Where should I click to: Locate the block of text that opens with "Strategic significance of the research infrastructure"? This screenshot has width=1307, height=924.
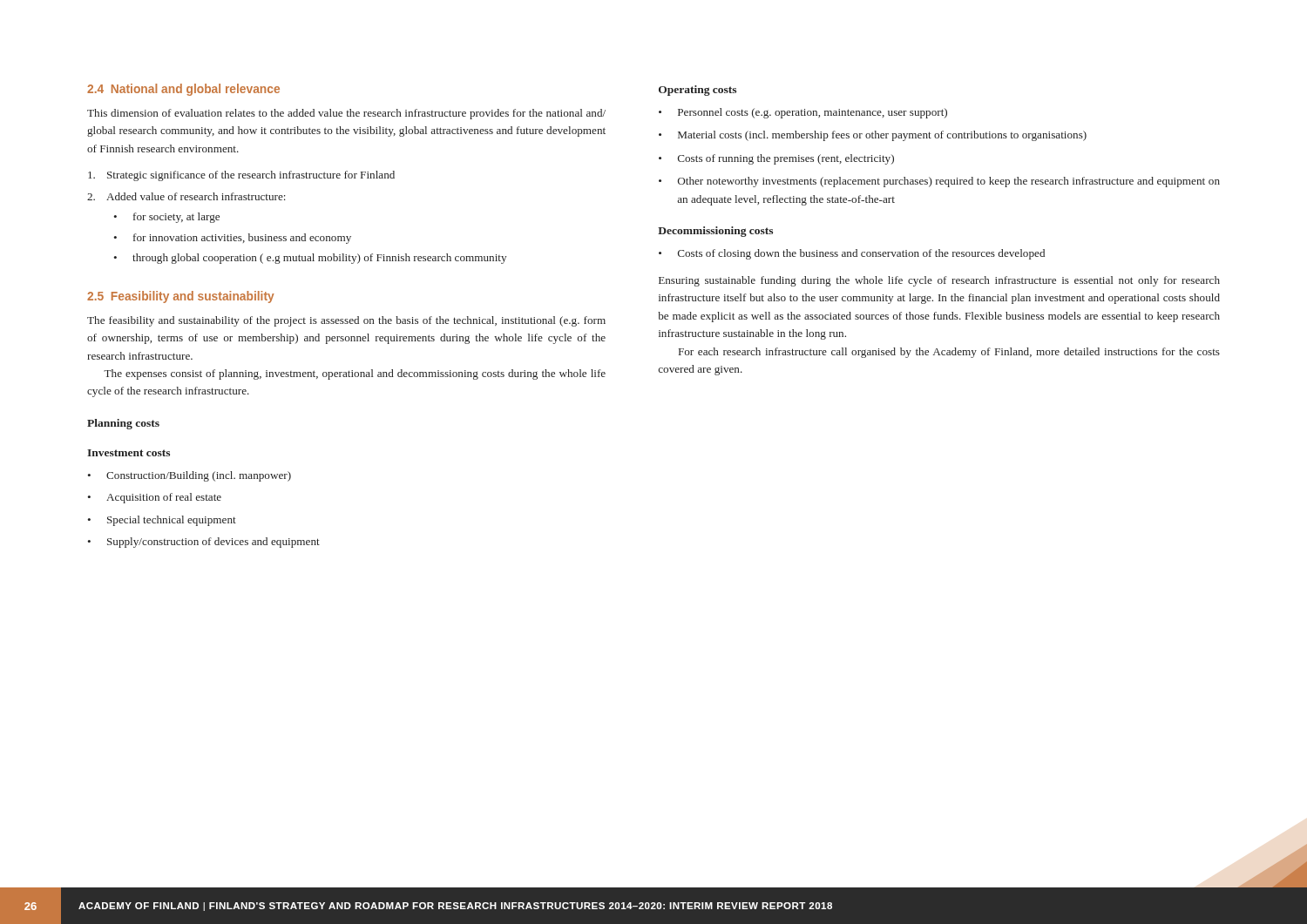tap(241, 176)
